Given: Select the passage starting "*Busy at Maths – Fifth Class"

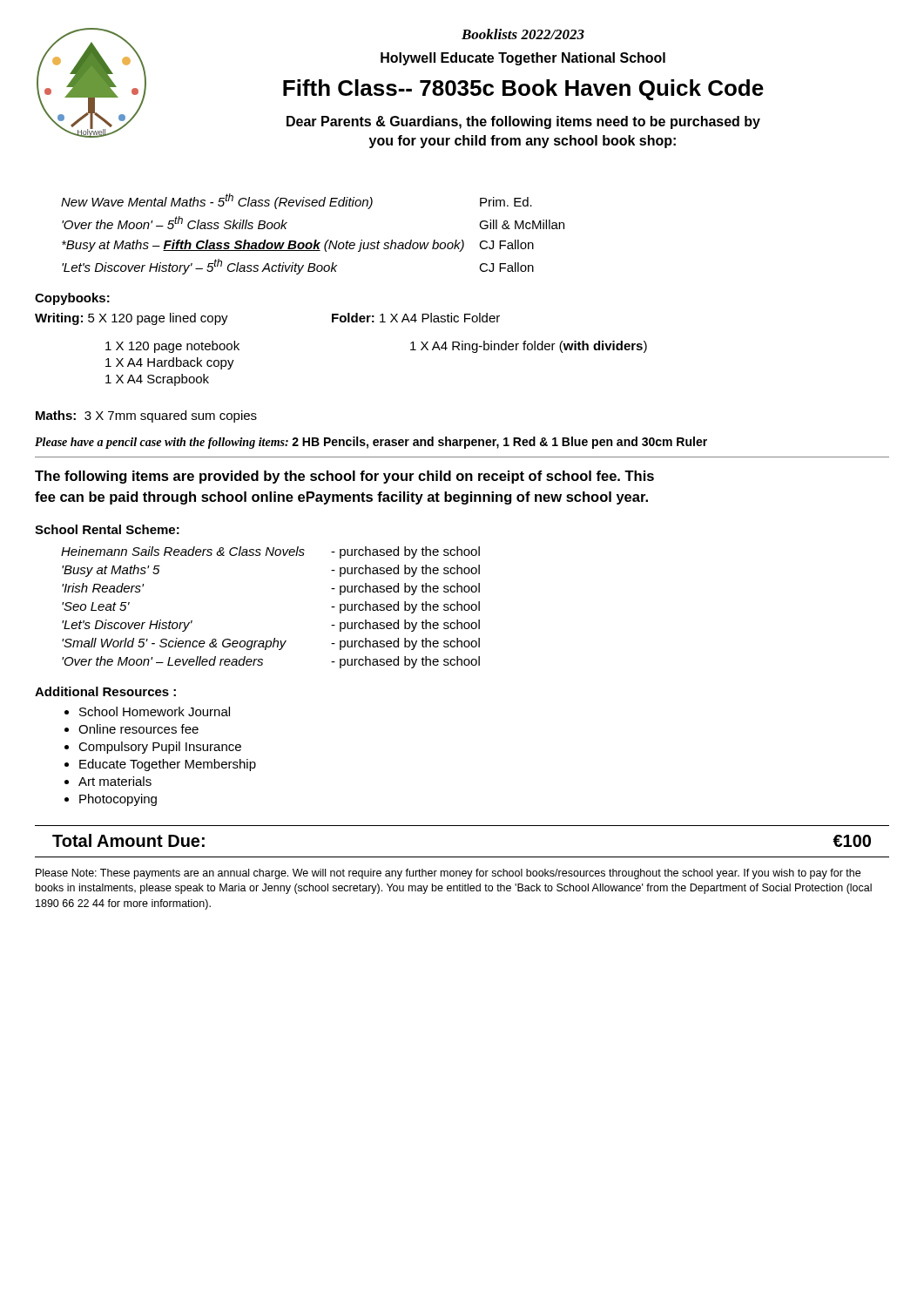Looking at the screenshot, I should point(475,244).
